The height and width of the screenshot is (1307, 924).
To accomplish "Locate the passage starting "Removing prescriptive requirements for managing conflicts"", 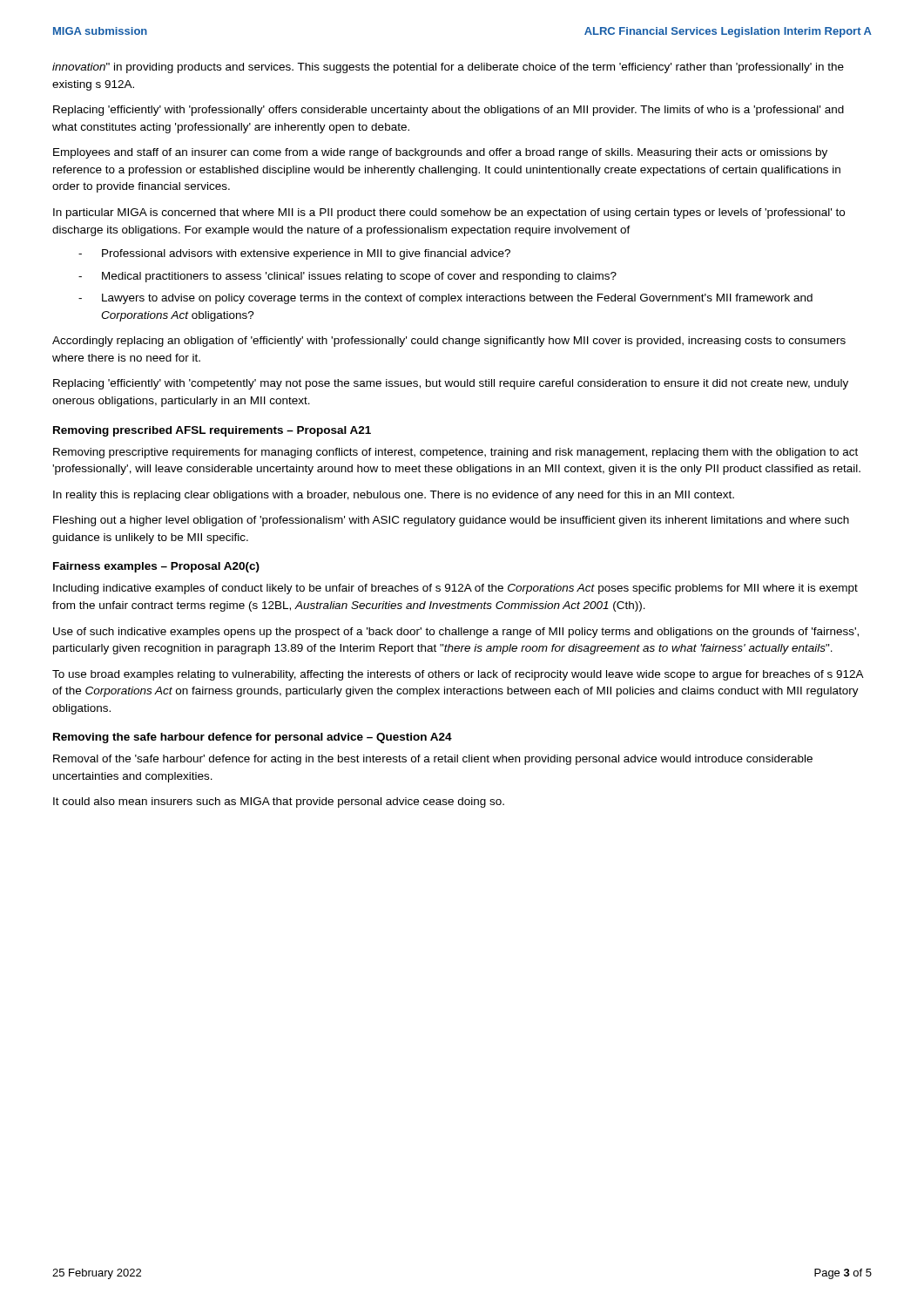I will click(x=457, y=460).
